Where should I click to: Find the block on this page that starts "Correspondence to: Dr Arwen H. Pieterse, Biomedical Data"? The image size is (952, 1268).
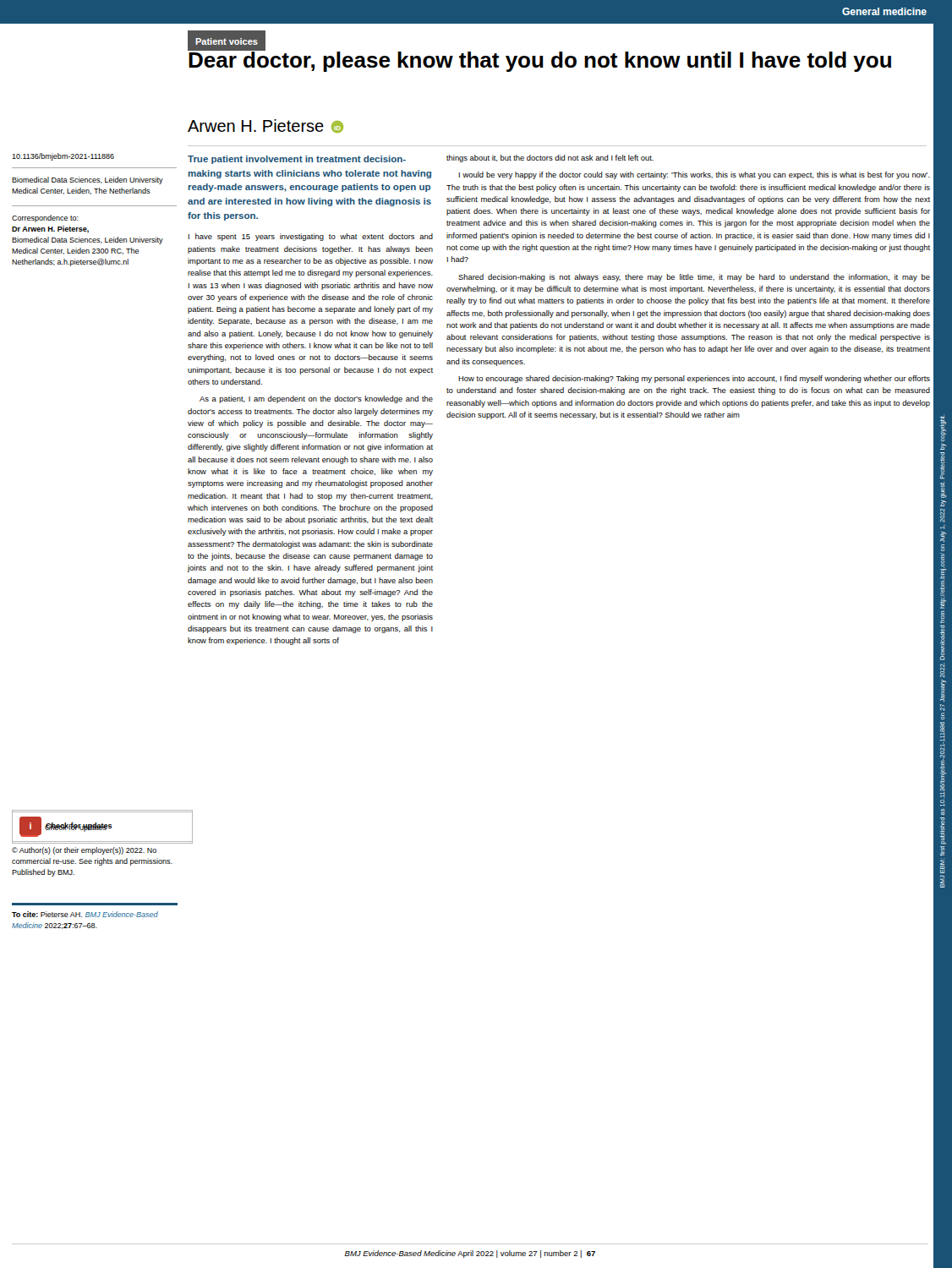pos(87,240)
